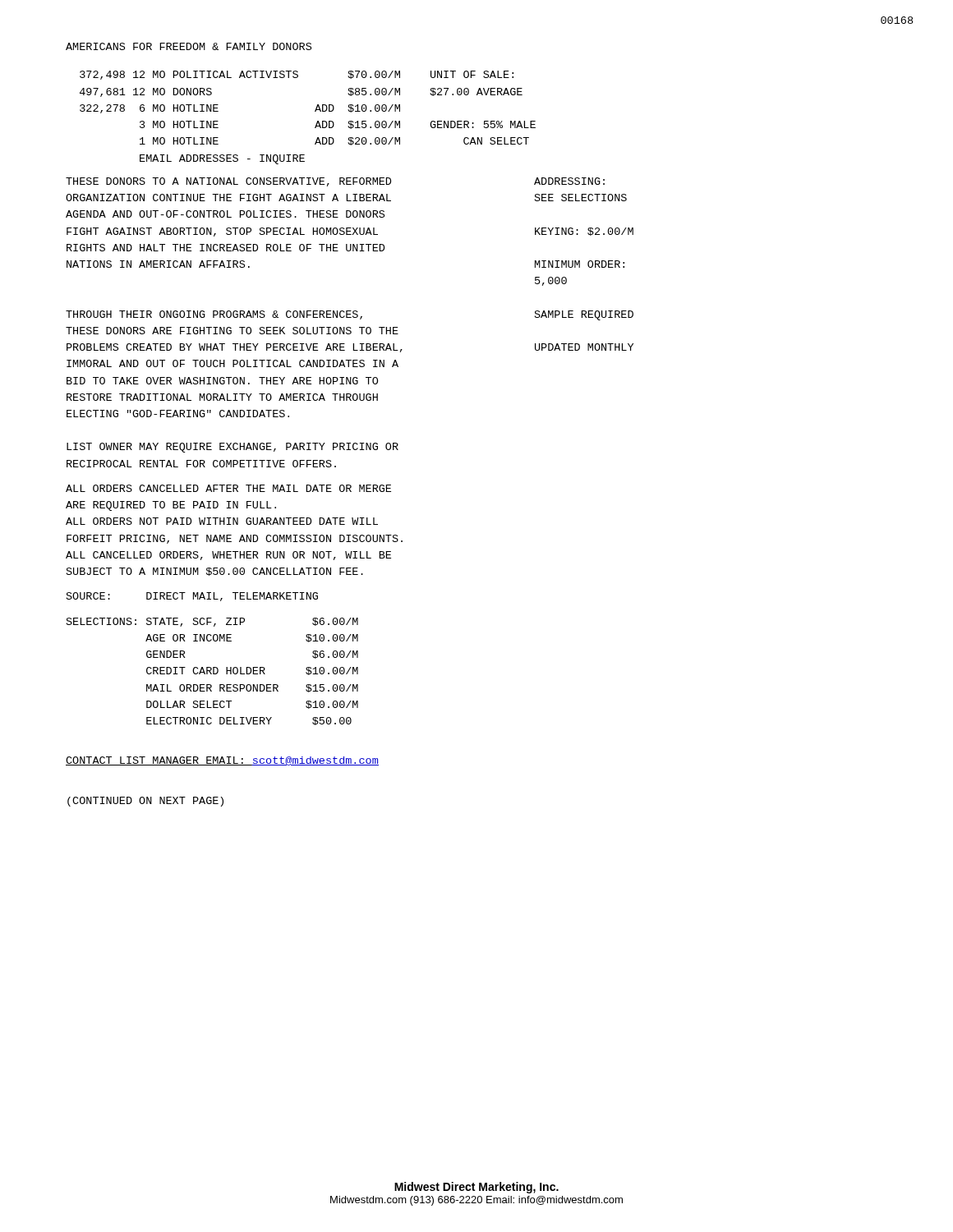This screenshot has height=1232, width=953.
Task: Navigate to the text block starting "THROUGH THEIR ONGOING"
Action: pyautogui.click(x=235, y=364)
